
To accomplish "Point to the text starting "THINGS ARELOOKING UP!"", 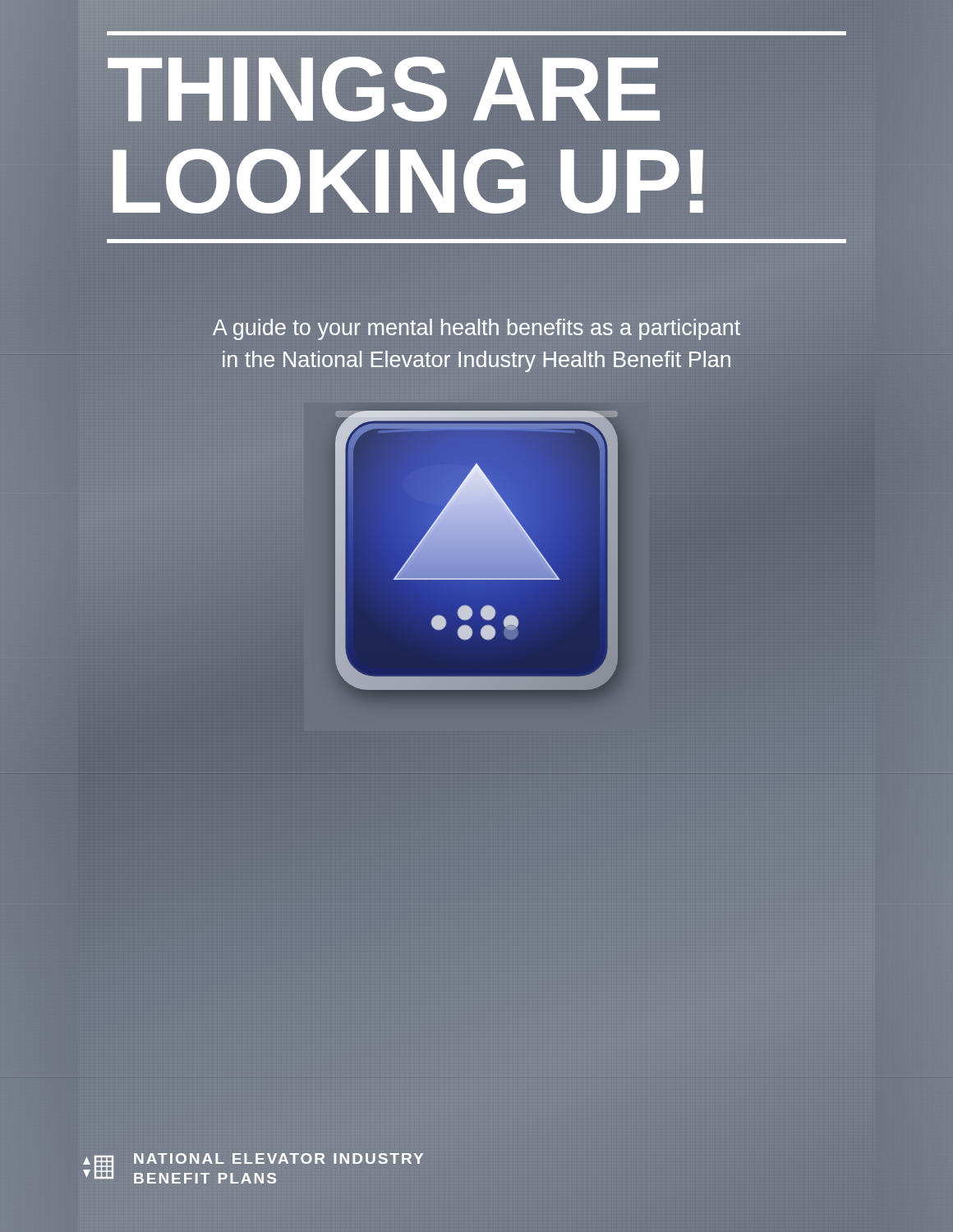I will pos(476,137).
